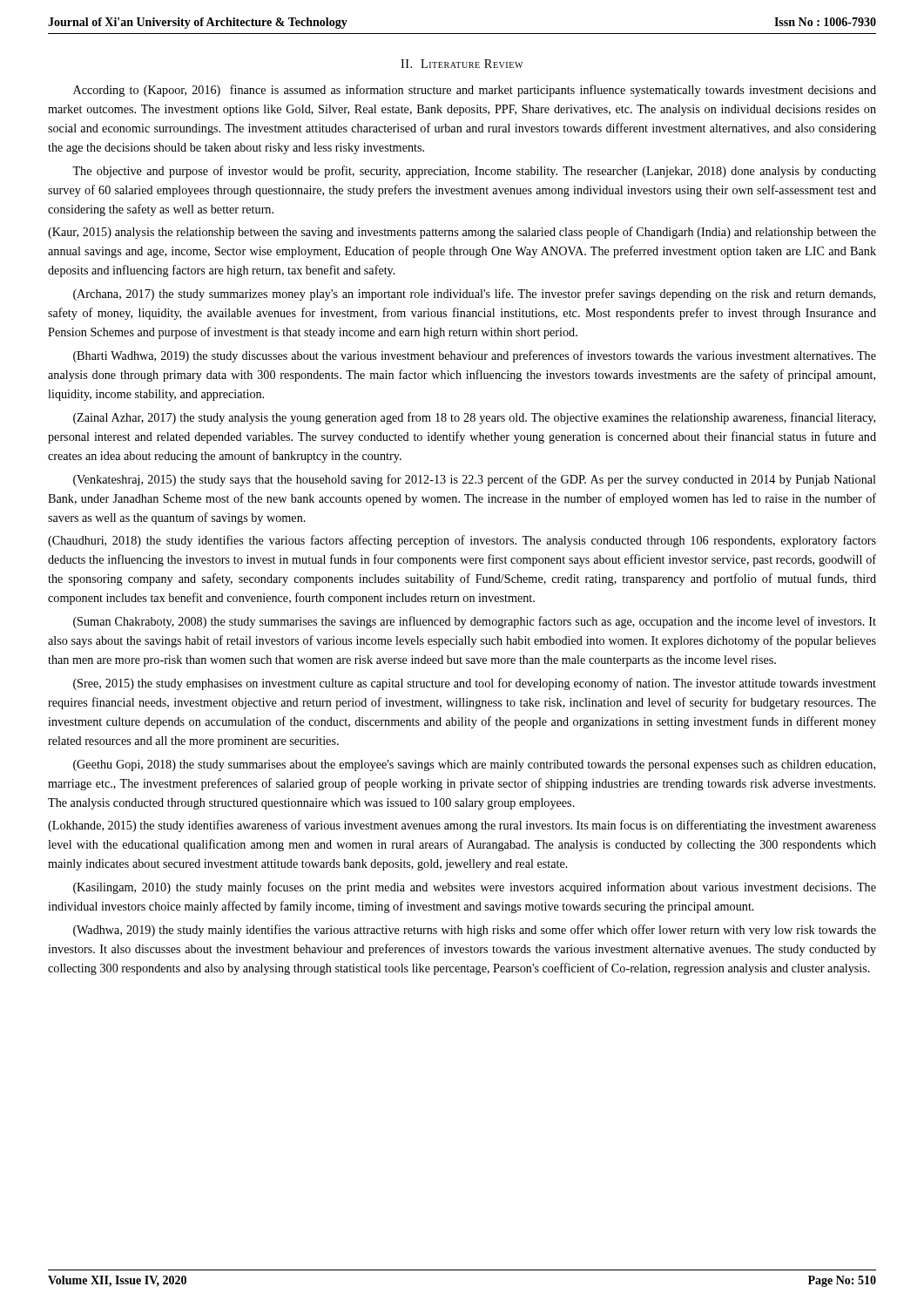
Task: Find the text block that says "(Bharti Wadhwa, 2019) the study"
Action: [x=462, y=375]
